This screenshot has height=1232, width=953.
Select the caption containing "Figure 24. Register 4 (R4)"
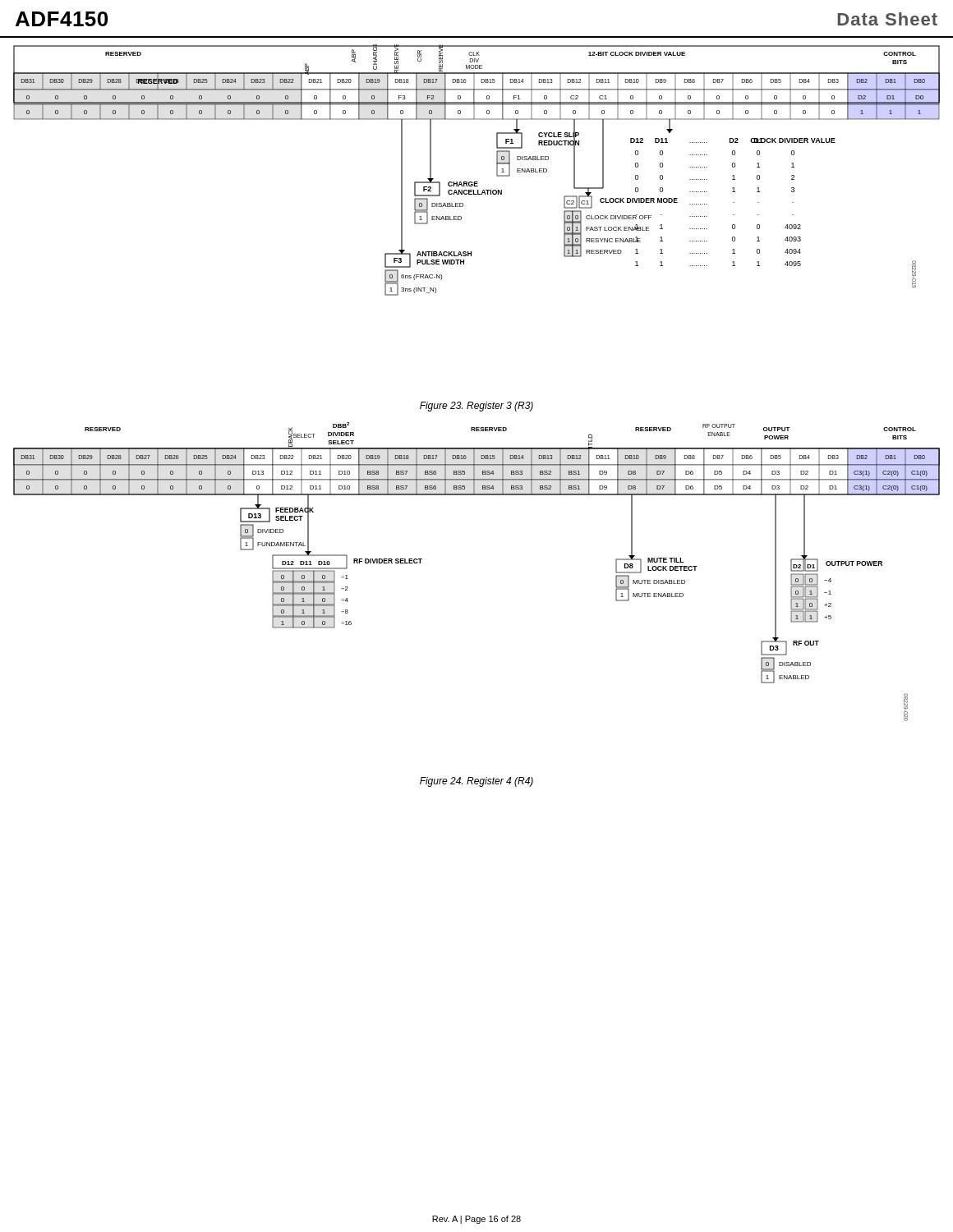[x=476, y=781]
